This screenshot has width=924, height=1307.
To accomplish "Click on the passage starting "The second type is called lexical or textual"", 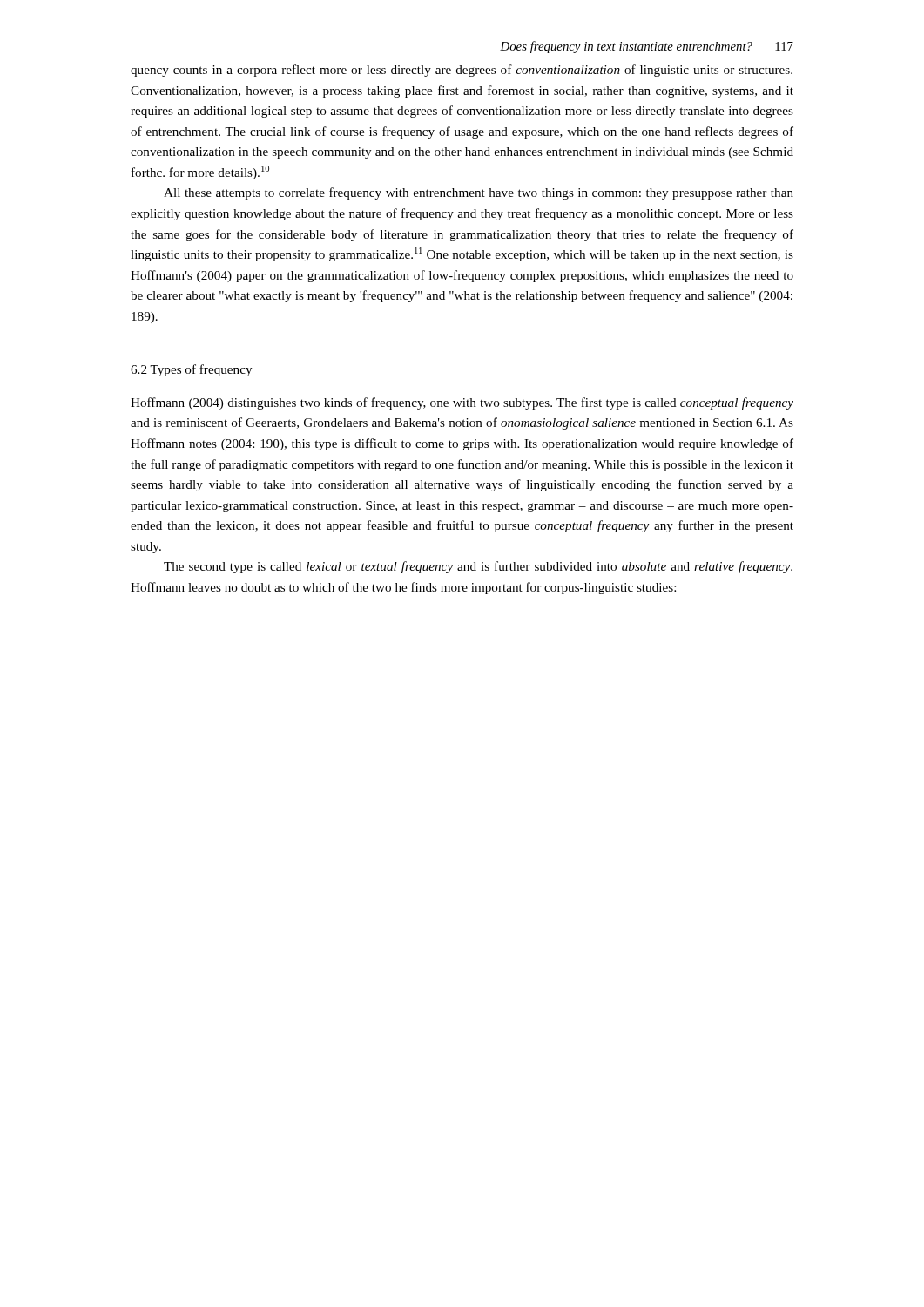I will click(462, 577).
